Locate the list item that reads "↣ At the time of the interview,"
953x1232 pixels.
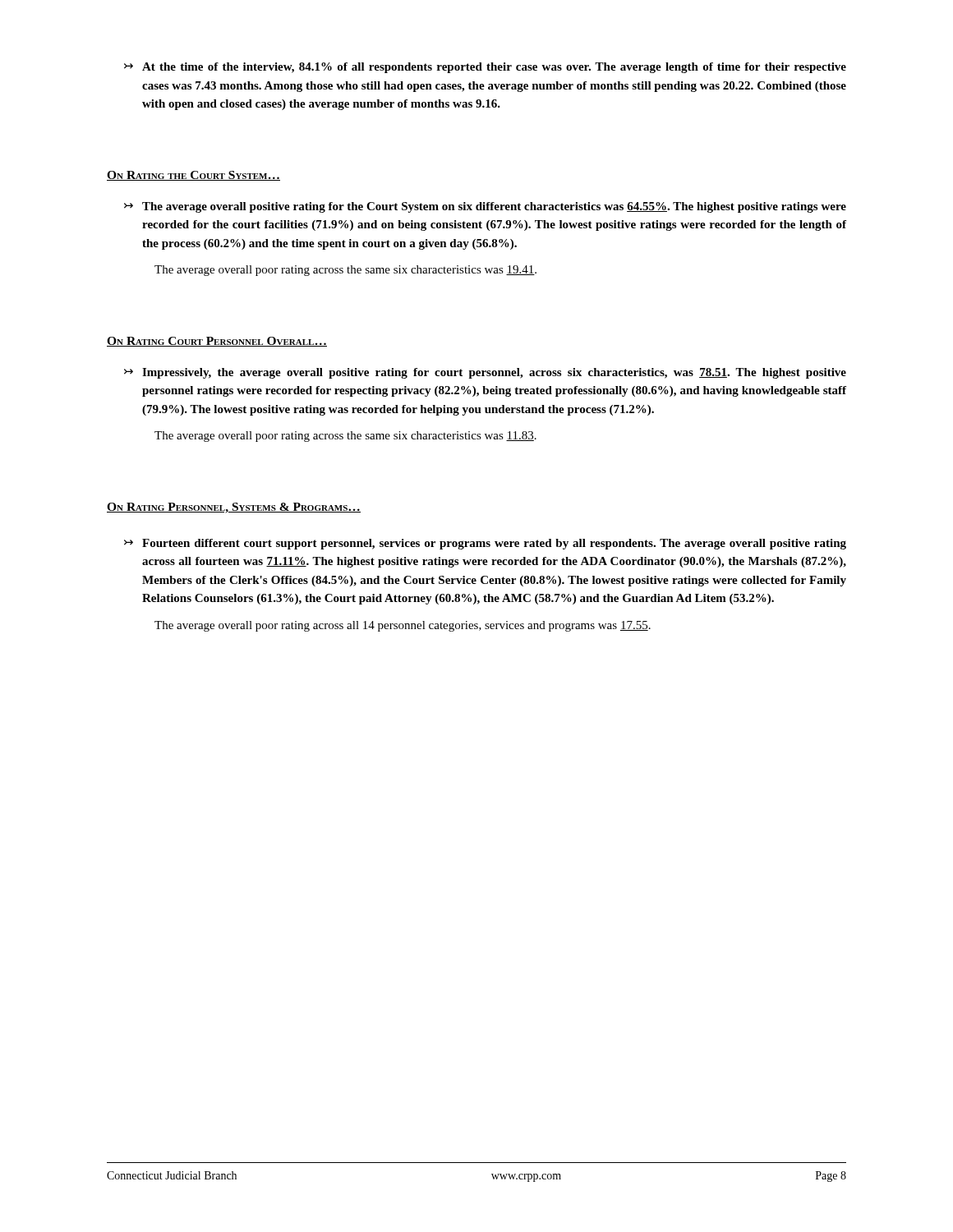pyautogui.click(x=485, y=85)
